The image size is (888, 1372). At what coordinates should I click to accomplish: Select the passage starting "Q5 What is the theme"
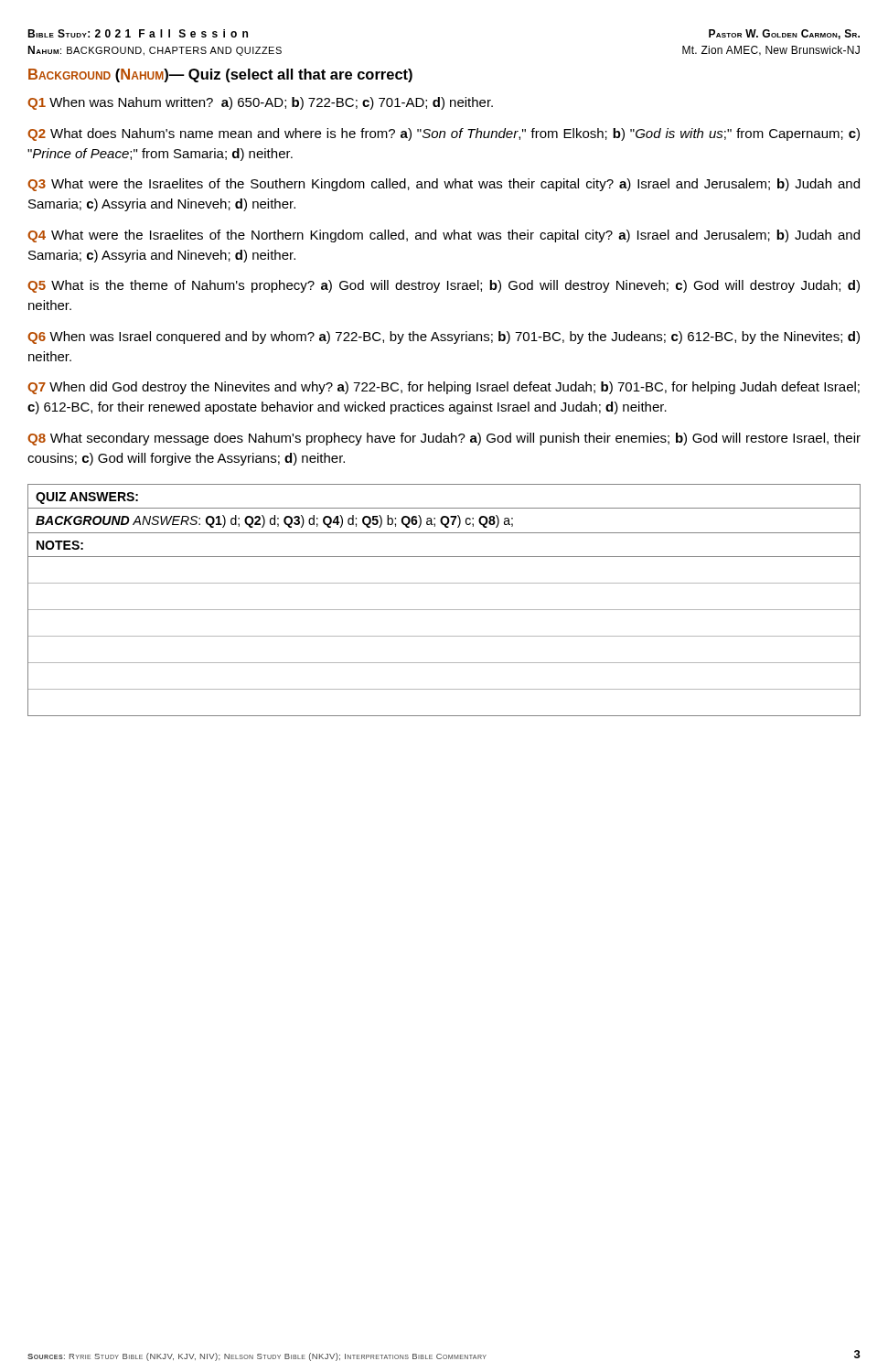click(444, 295)
